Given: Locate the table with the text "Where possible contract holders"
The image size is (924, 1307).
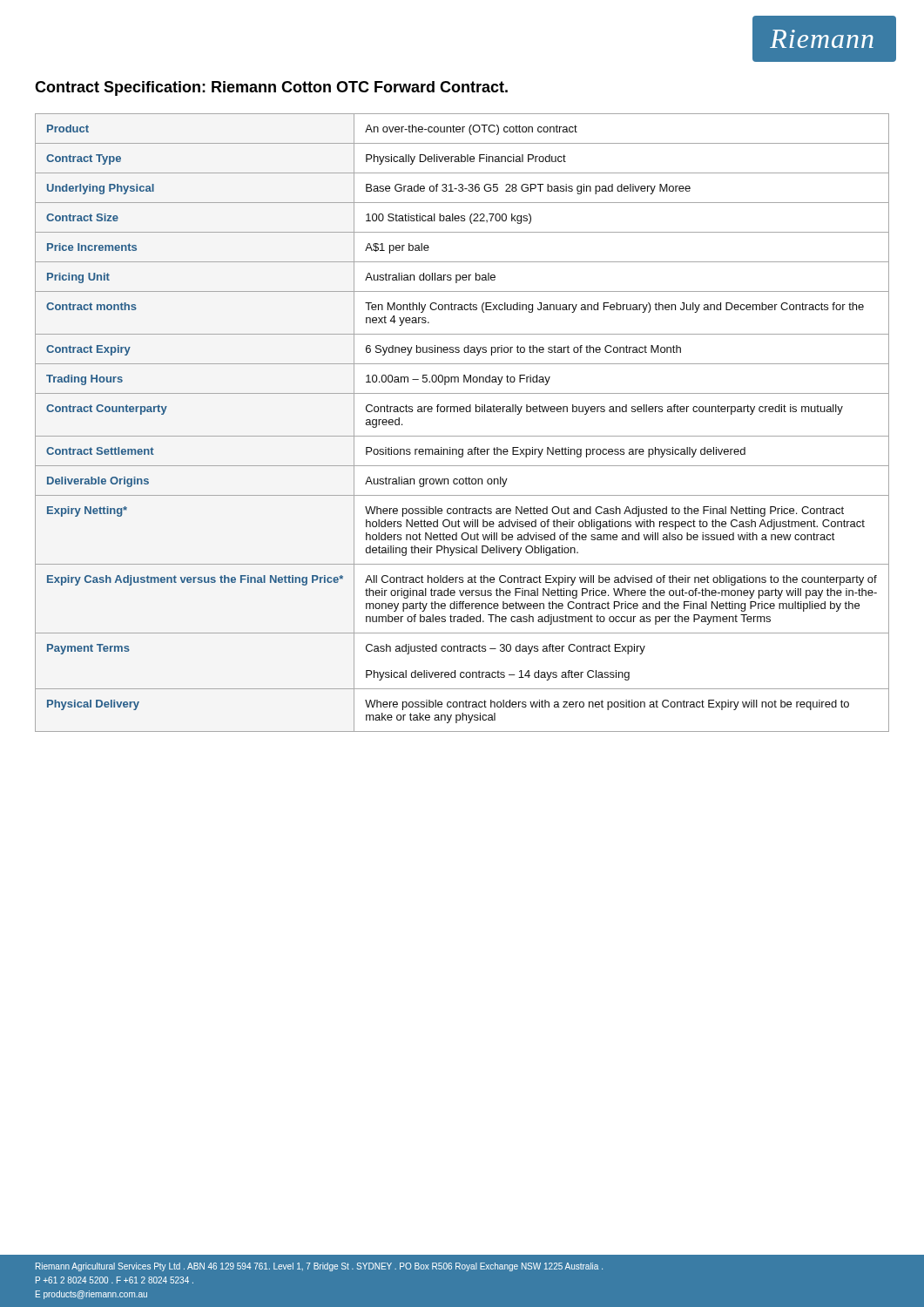Looking at the screenshot, I should click(x=462, y=423).
